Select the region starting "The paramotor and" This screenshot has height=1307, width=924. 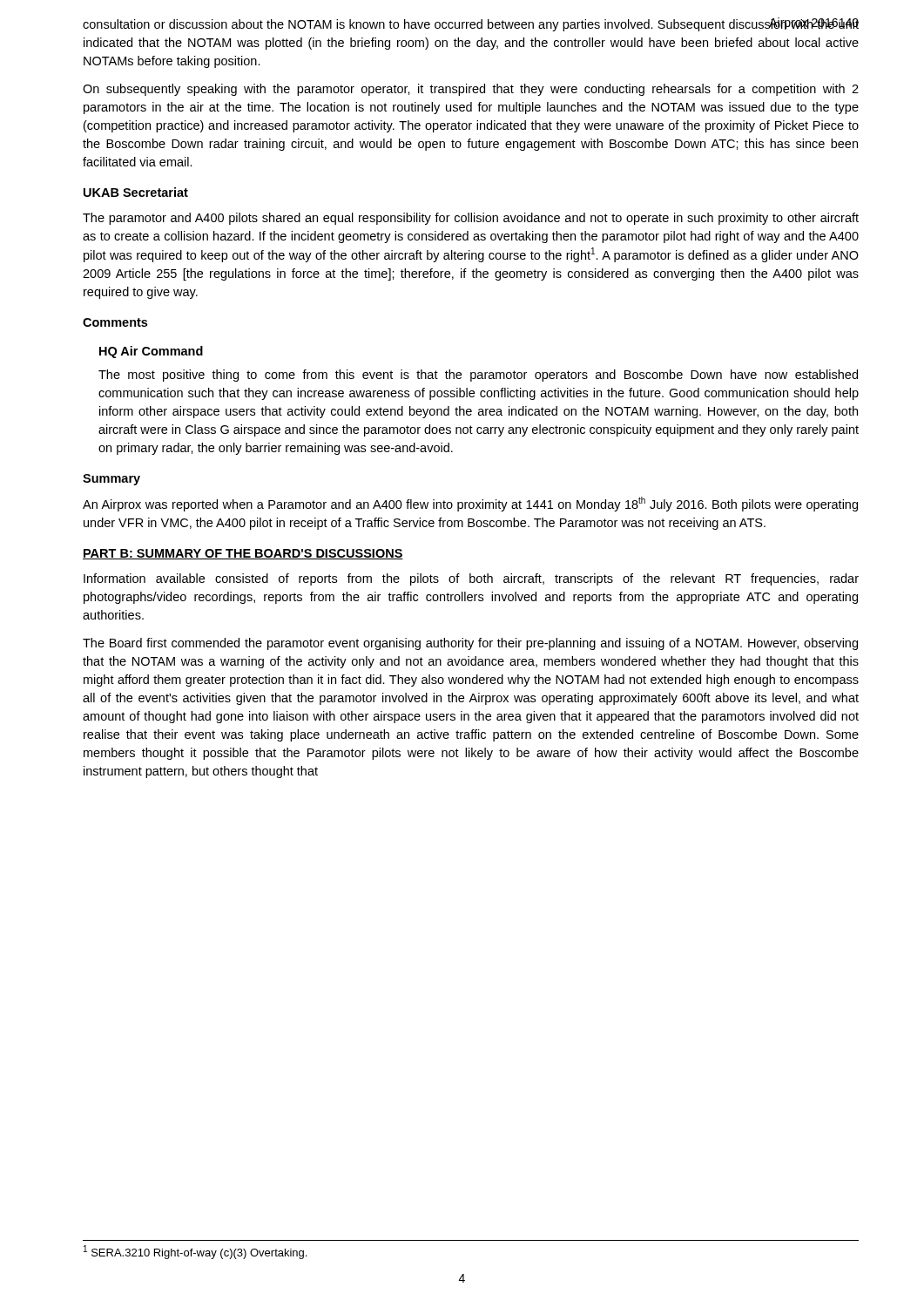pos(471,255)
